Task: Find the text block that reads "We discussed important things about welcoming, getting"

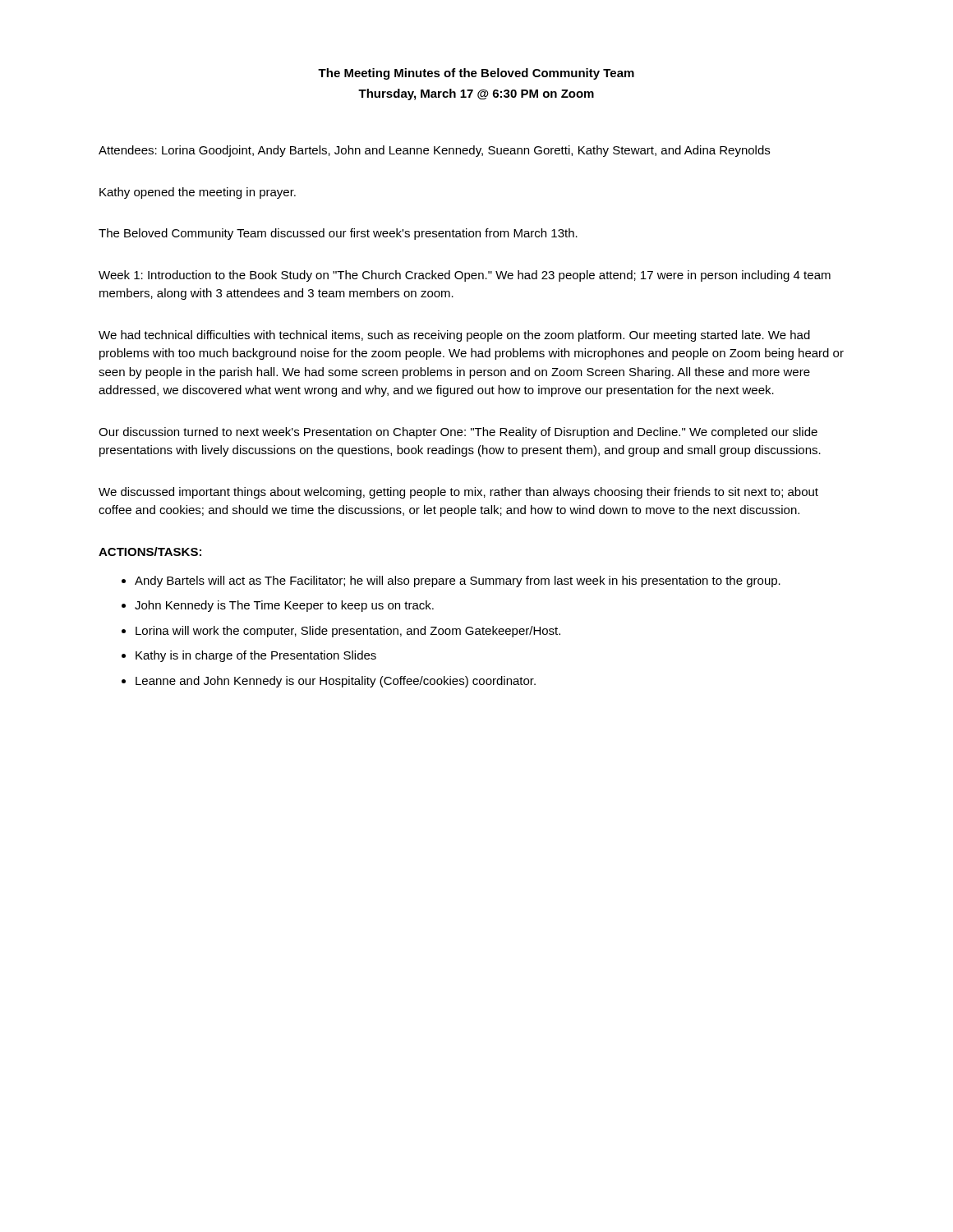Action: click(458, 500)
